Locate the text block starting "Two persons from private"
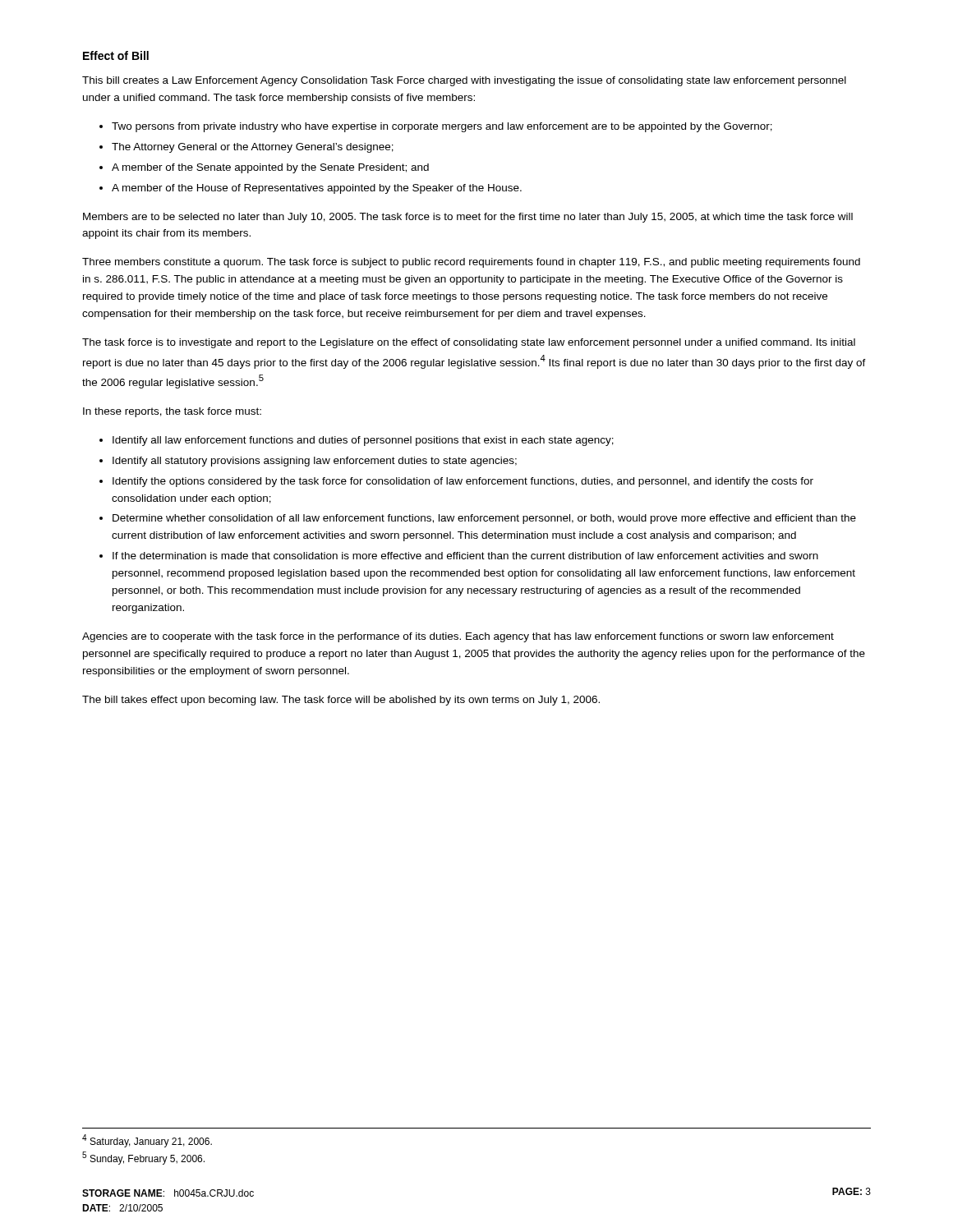Image resolution: width=953 pixels, height=1232 pixels. click(442, 126)
